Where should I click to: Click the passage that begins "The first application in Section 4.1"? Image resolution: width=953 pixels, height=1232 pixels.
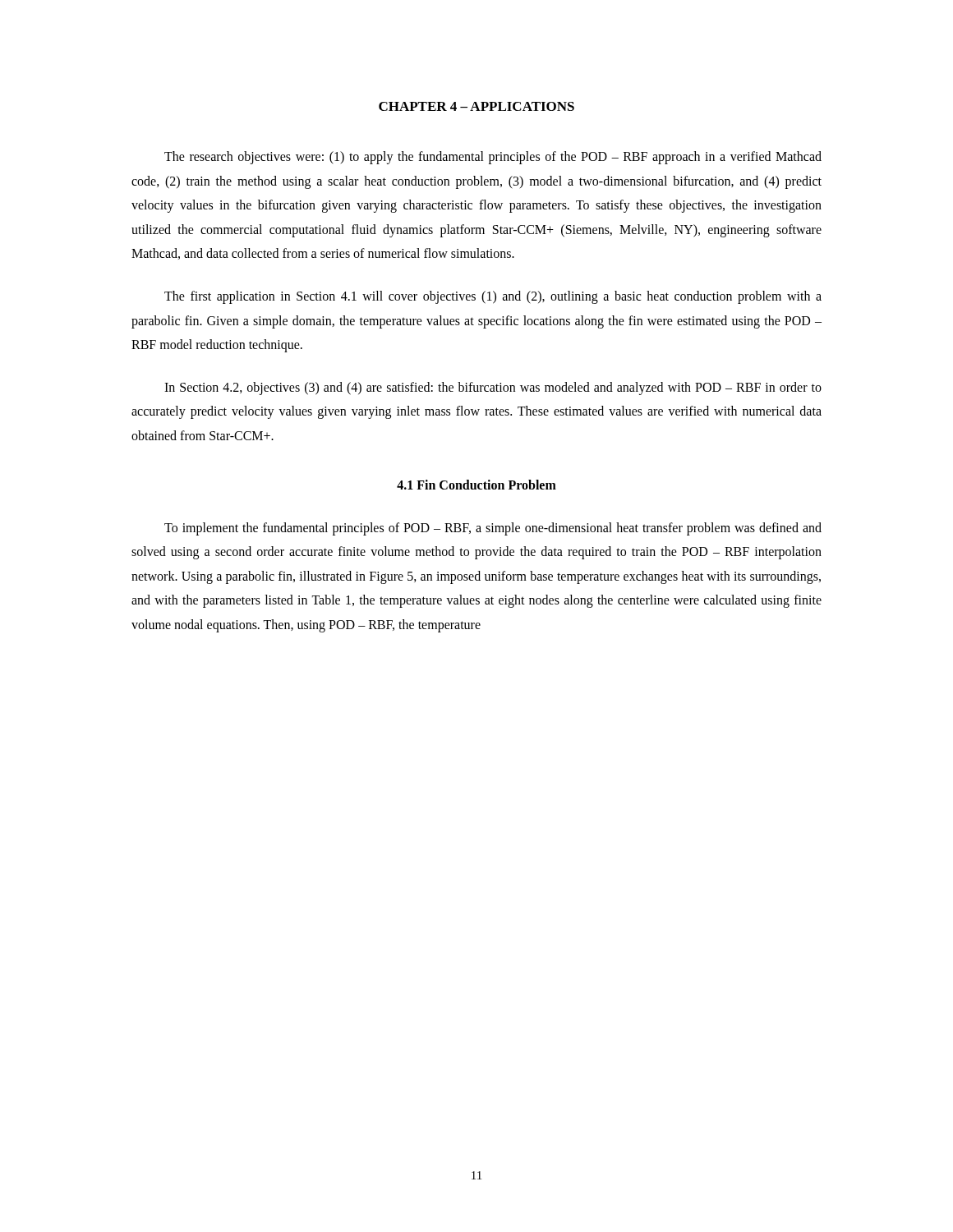[x=476, y=320]
